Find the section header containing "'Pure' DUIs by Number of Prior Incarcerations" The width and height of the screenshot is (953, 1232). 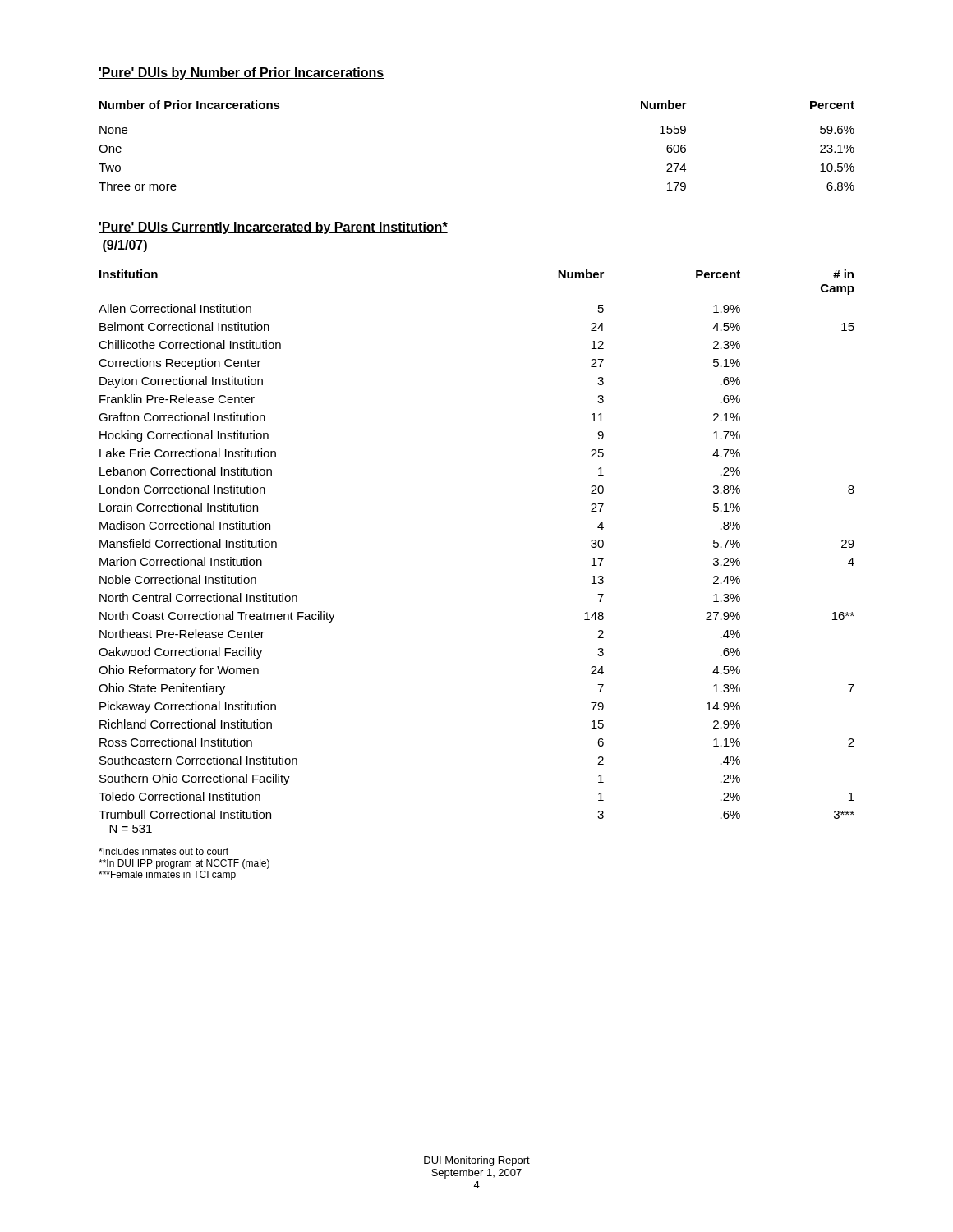point(241,73)
